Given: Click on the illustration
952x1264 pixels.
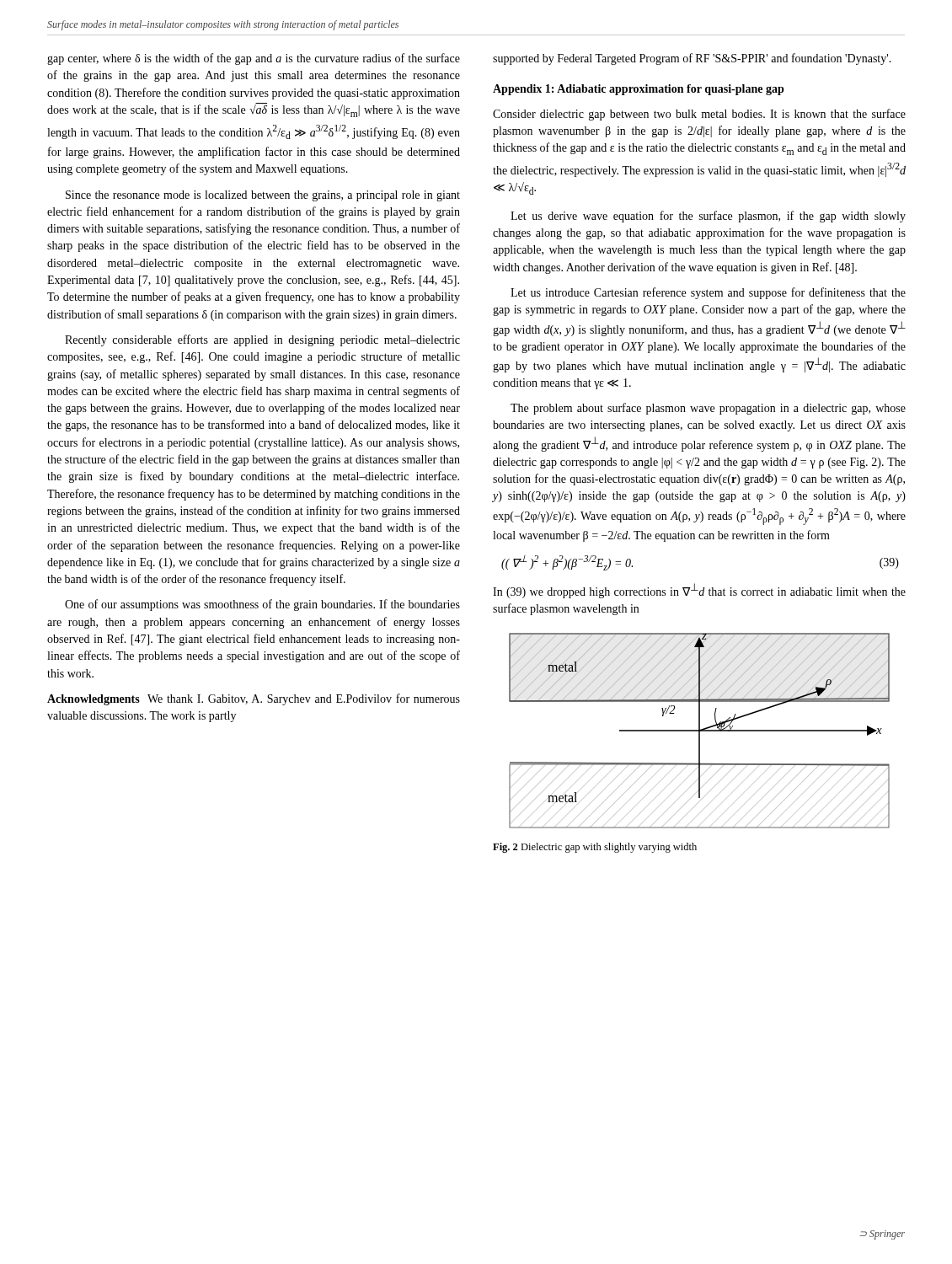Looking at the screenshot, I should [699, 732].
